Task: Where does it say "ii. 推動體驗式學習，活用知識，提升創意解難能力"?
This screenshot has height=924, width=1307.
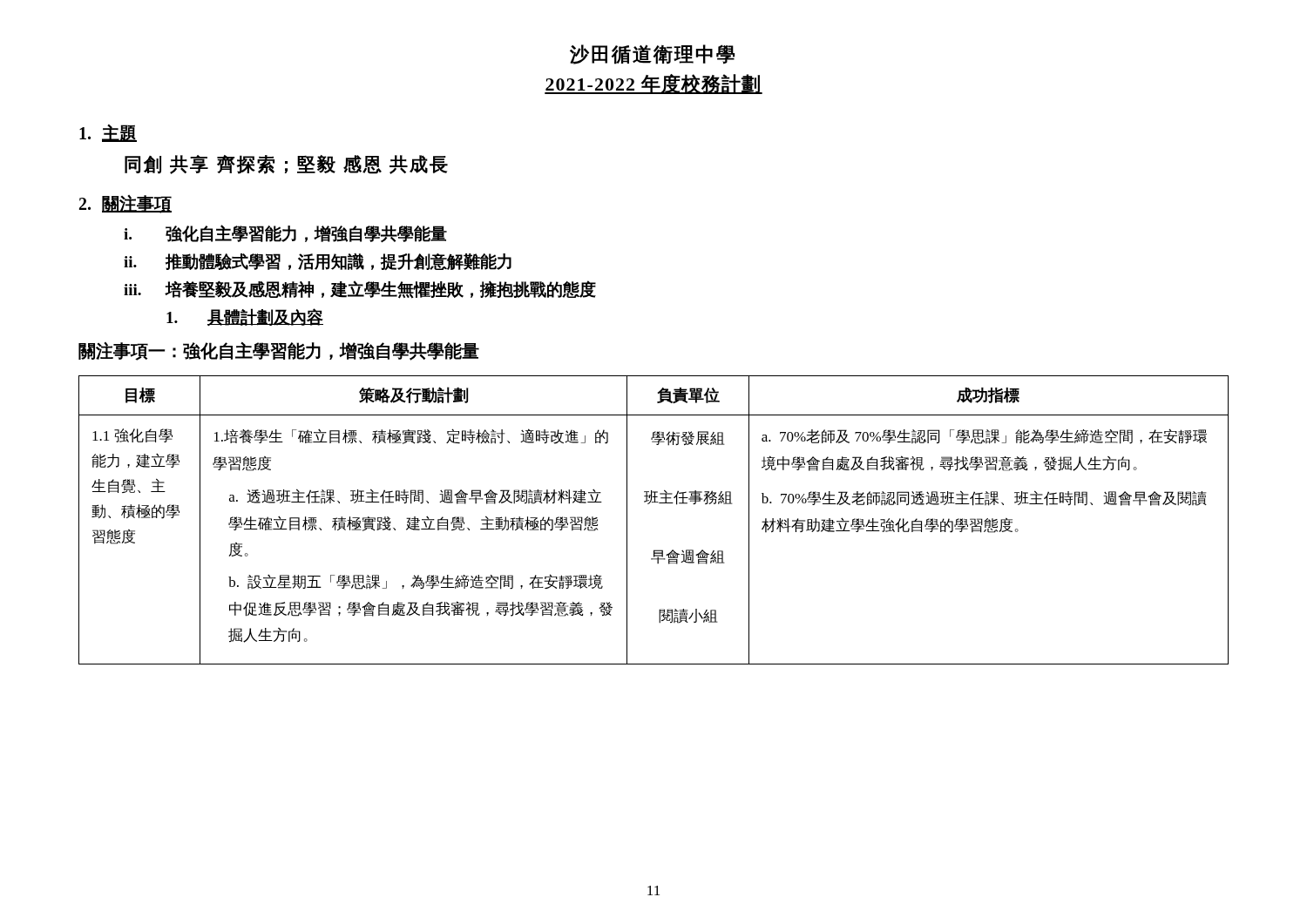Action: click(x=319, y=262)
